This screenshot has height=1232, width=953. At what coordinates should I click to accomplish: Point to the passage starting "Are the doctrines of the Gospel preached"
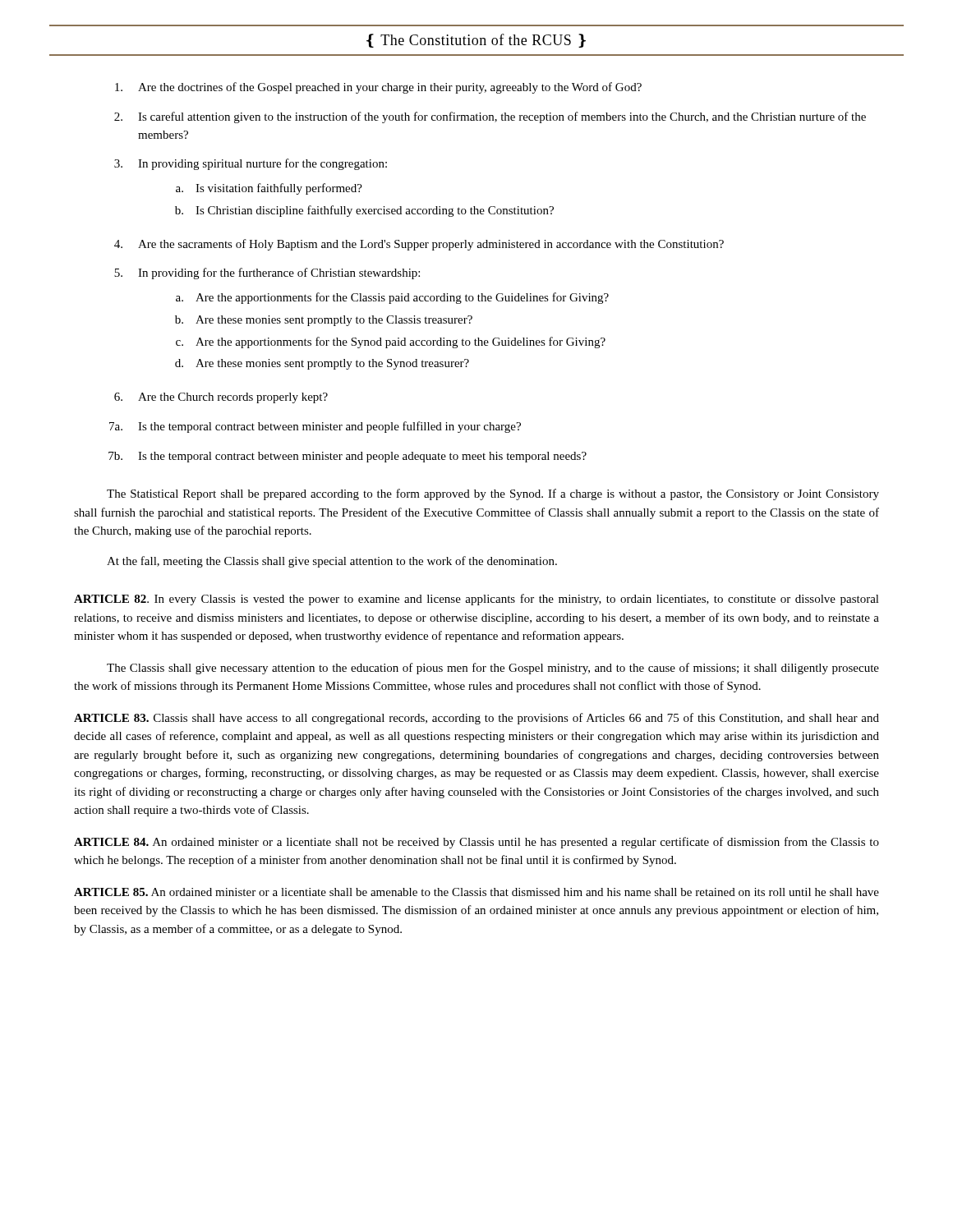click(476, 88)
